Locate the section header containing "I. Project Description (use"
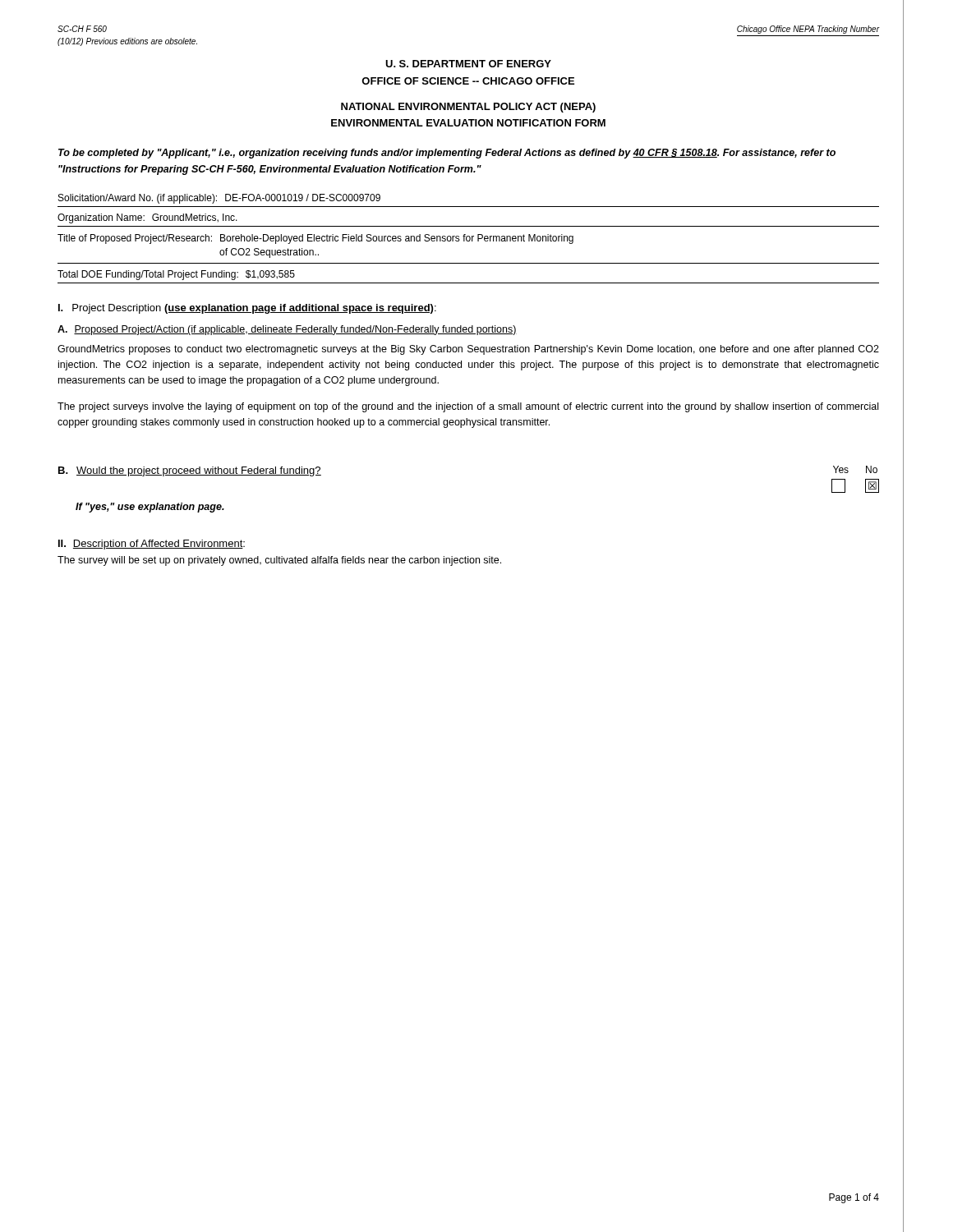This screenshot has width=953, height=1232. pyautogui.click(x=247, y=307)
